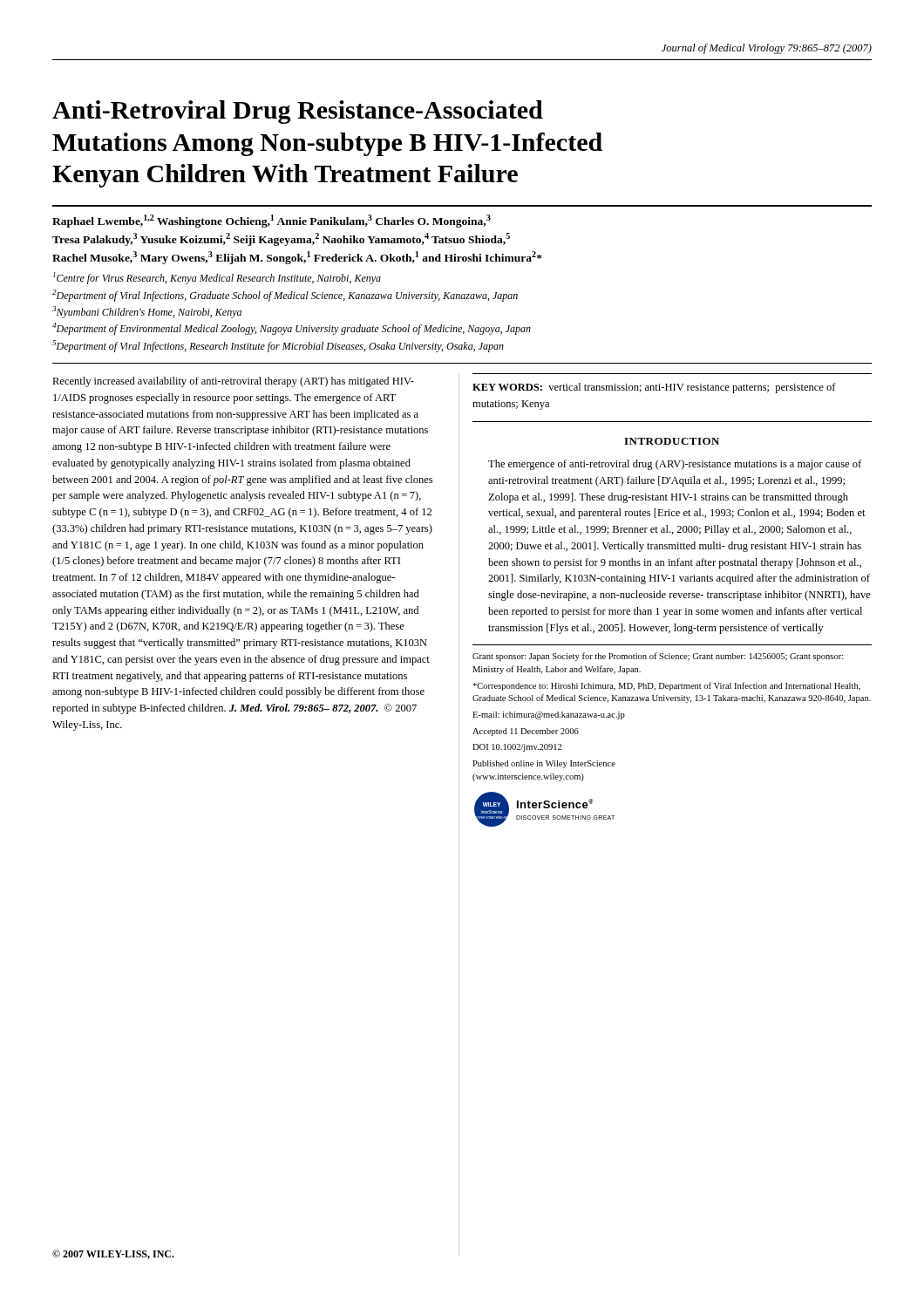Locate the block of text that opens with "Raphael Lwembe,1,2 Washingtone Ochieng,1 Annie Panikulam,3 Charles O."
This screenshot has width=924, height=1308.
(462, 283)
